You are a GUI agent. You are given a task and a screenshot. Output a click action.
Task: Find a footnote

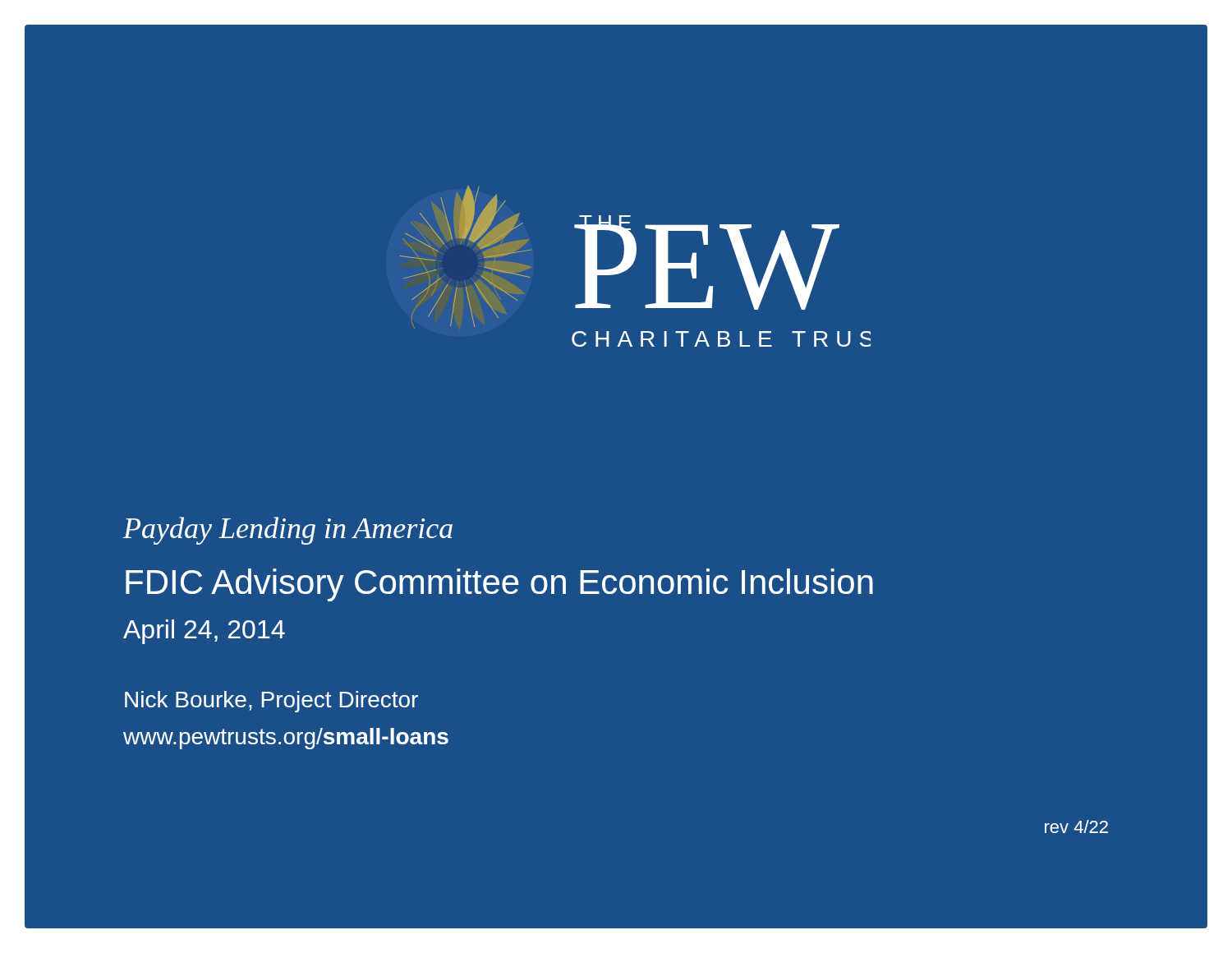[1076, 827]
